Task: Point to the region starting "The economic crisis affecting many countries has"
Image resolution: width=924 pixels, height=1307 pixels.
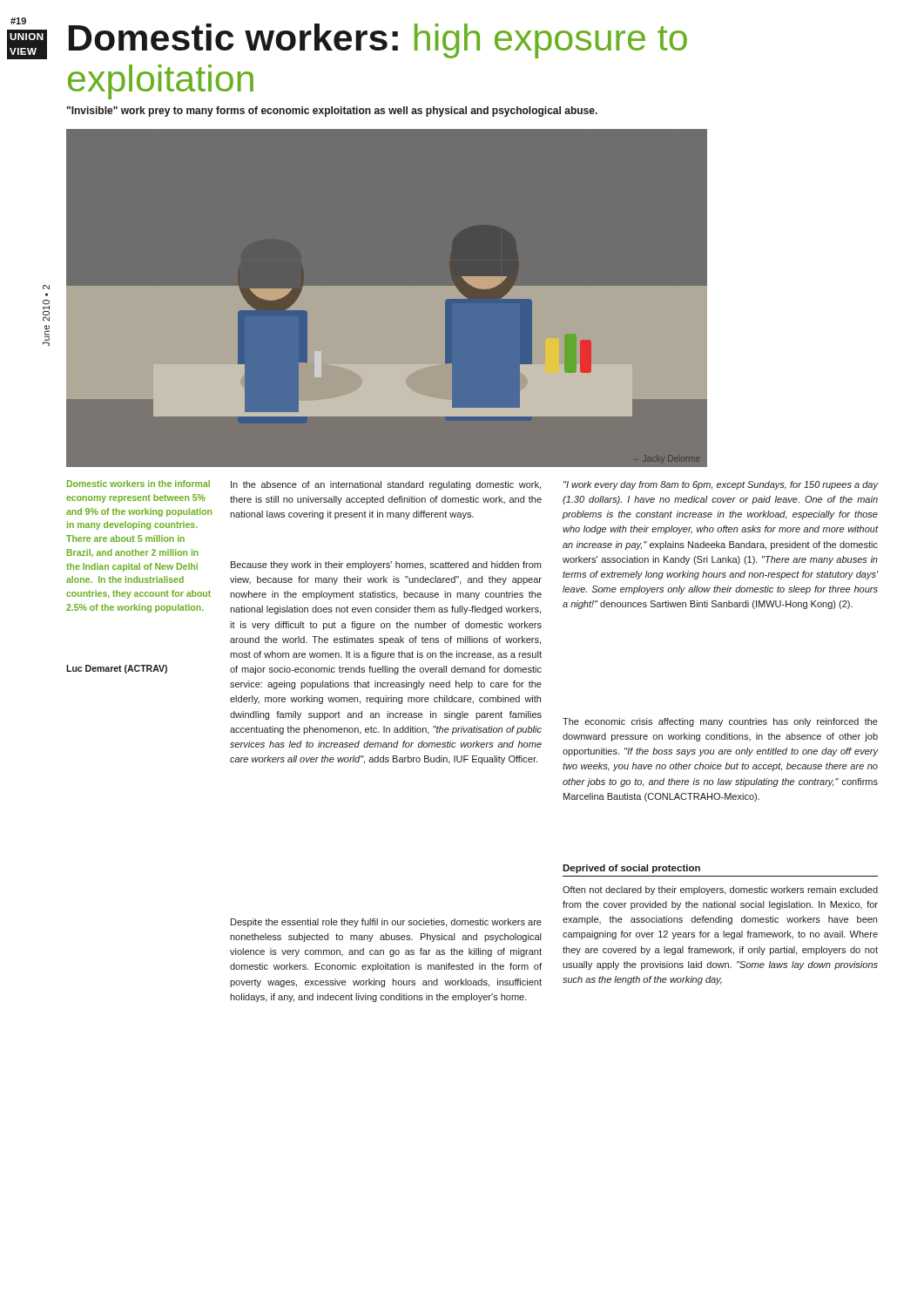Action: 720,759
